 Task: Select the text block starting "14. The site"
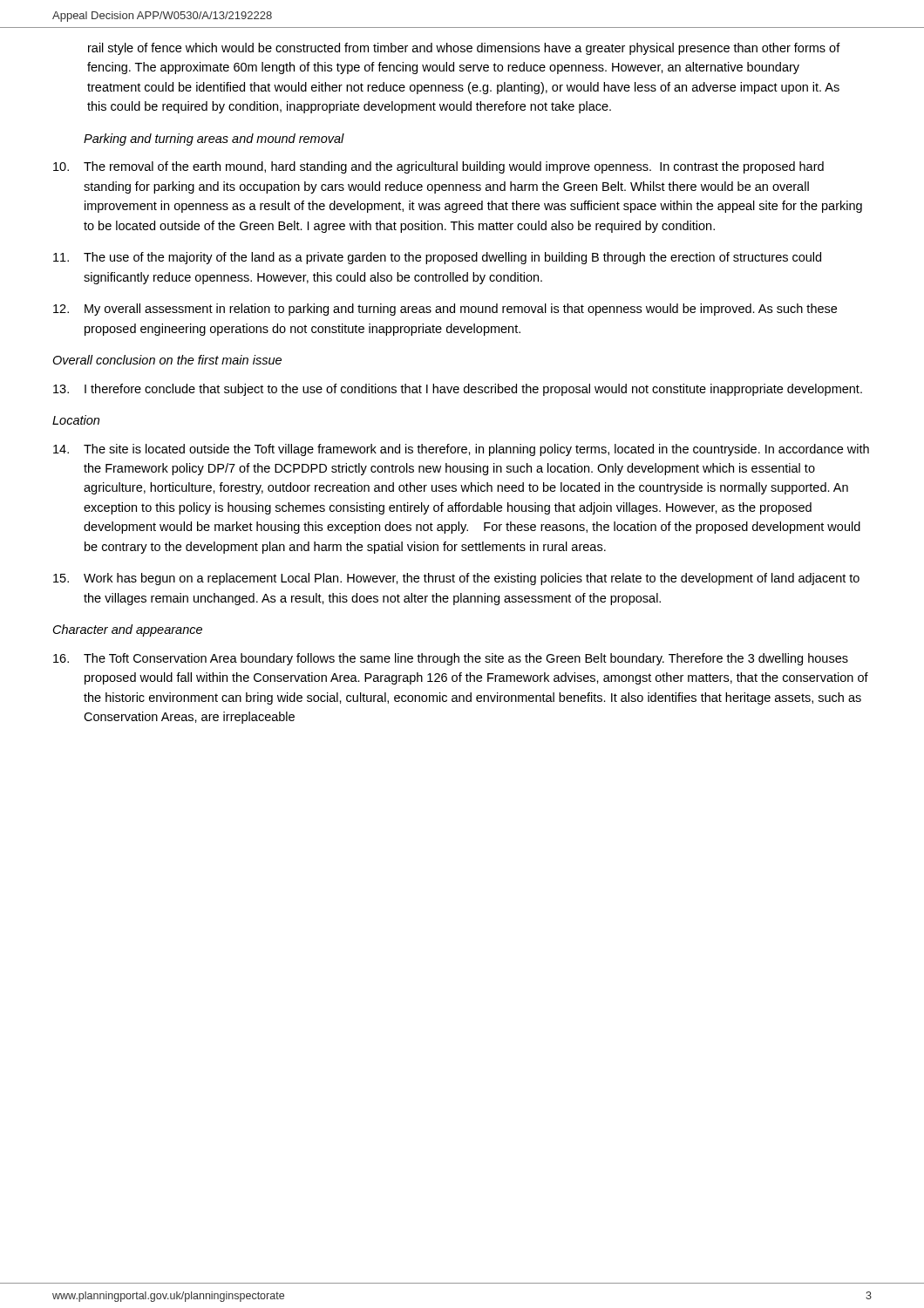click(462, 498)
